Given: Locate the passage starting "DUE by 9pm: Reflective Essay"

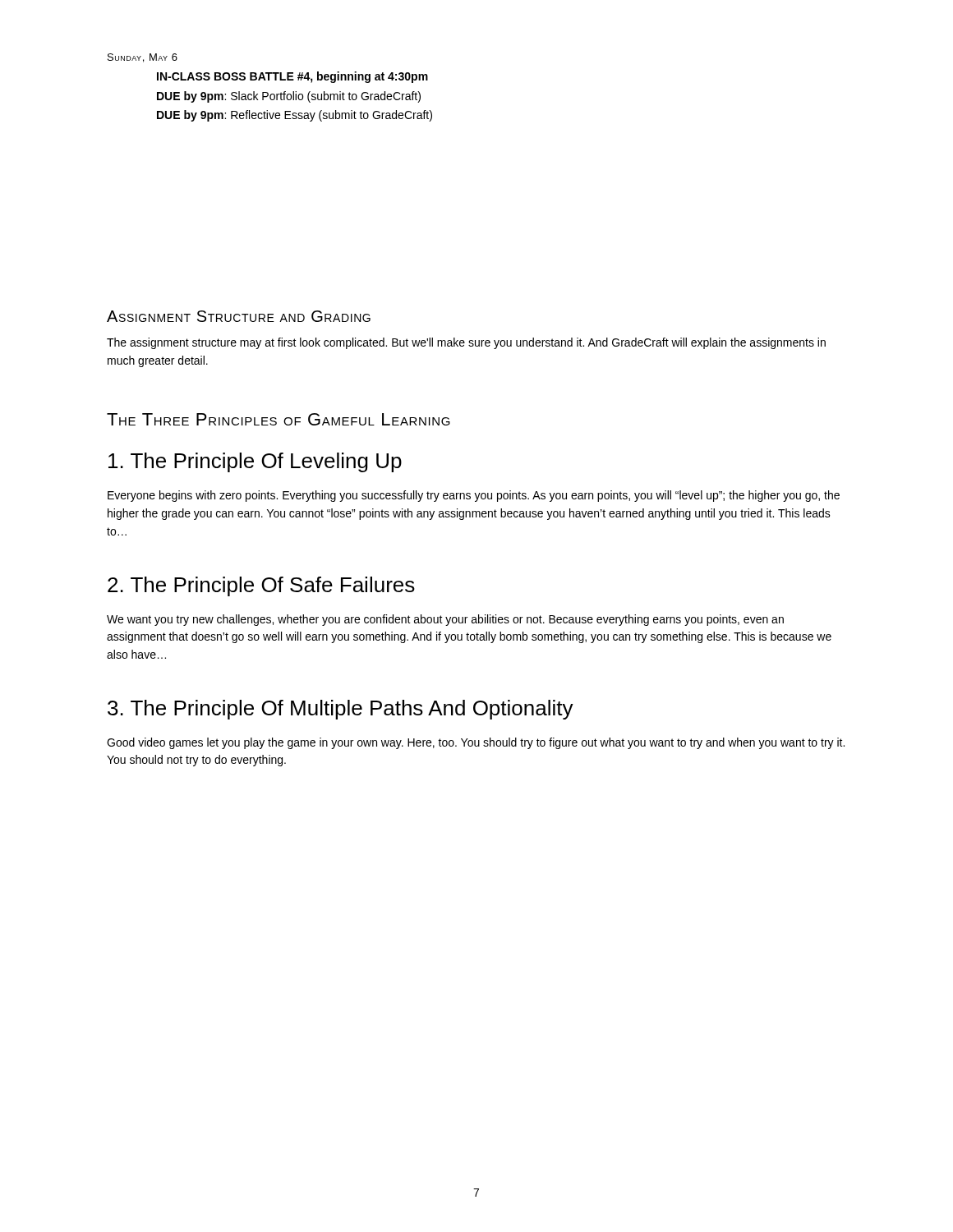Looking at the screenshot, I should (294, 115).
